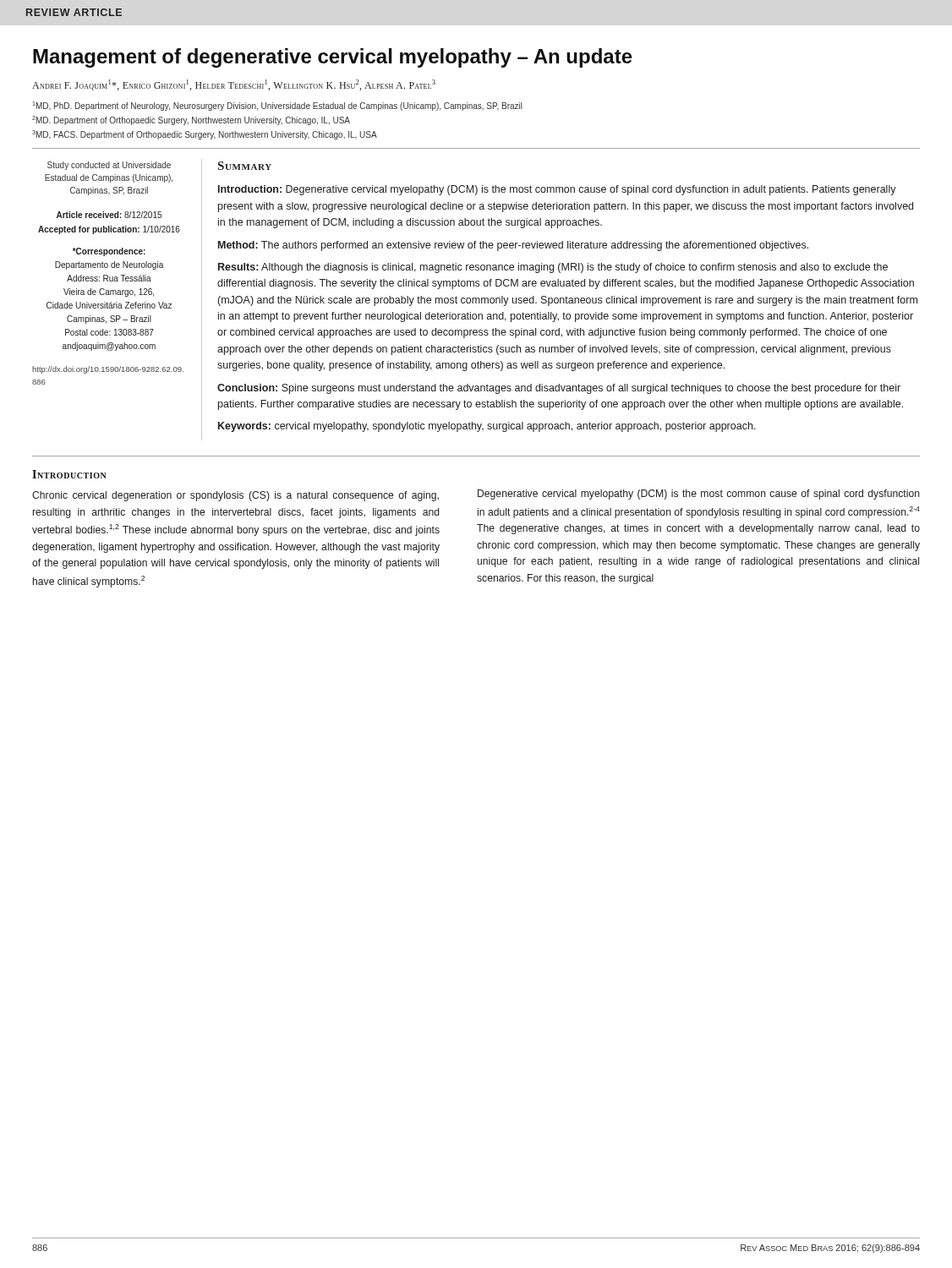Navigate to the region starting "Results: Although the"

coord(568,316)
